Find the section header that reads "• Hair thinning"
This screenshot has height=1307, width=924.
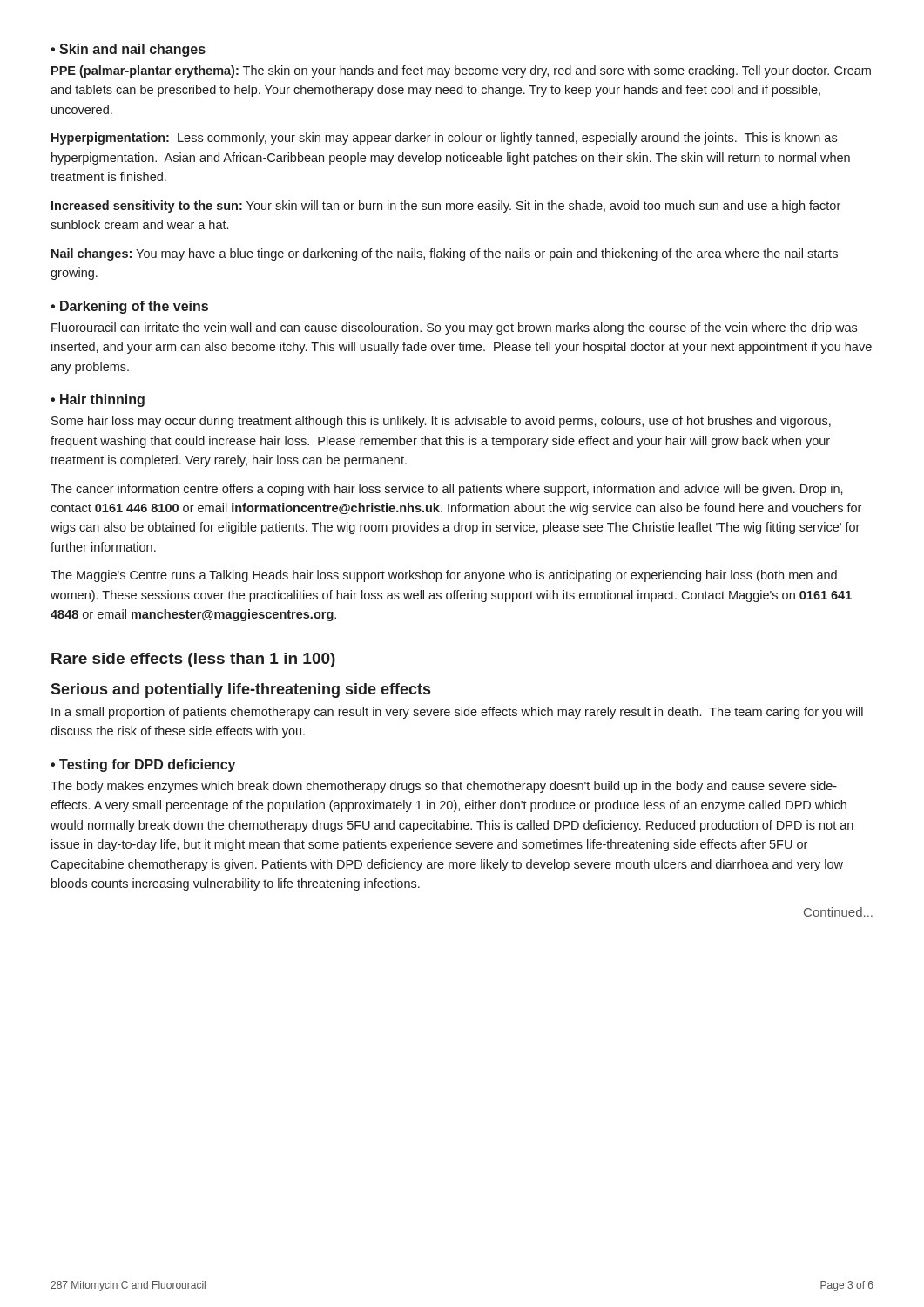[x=98, y=400]
